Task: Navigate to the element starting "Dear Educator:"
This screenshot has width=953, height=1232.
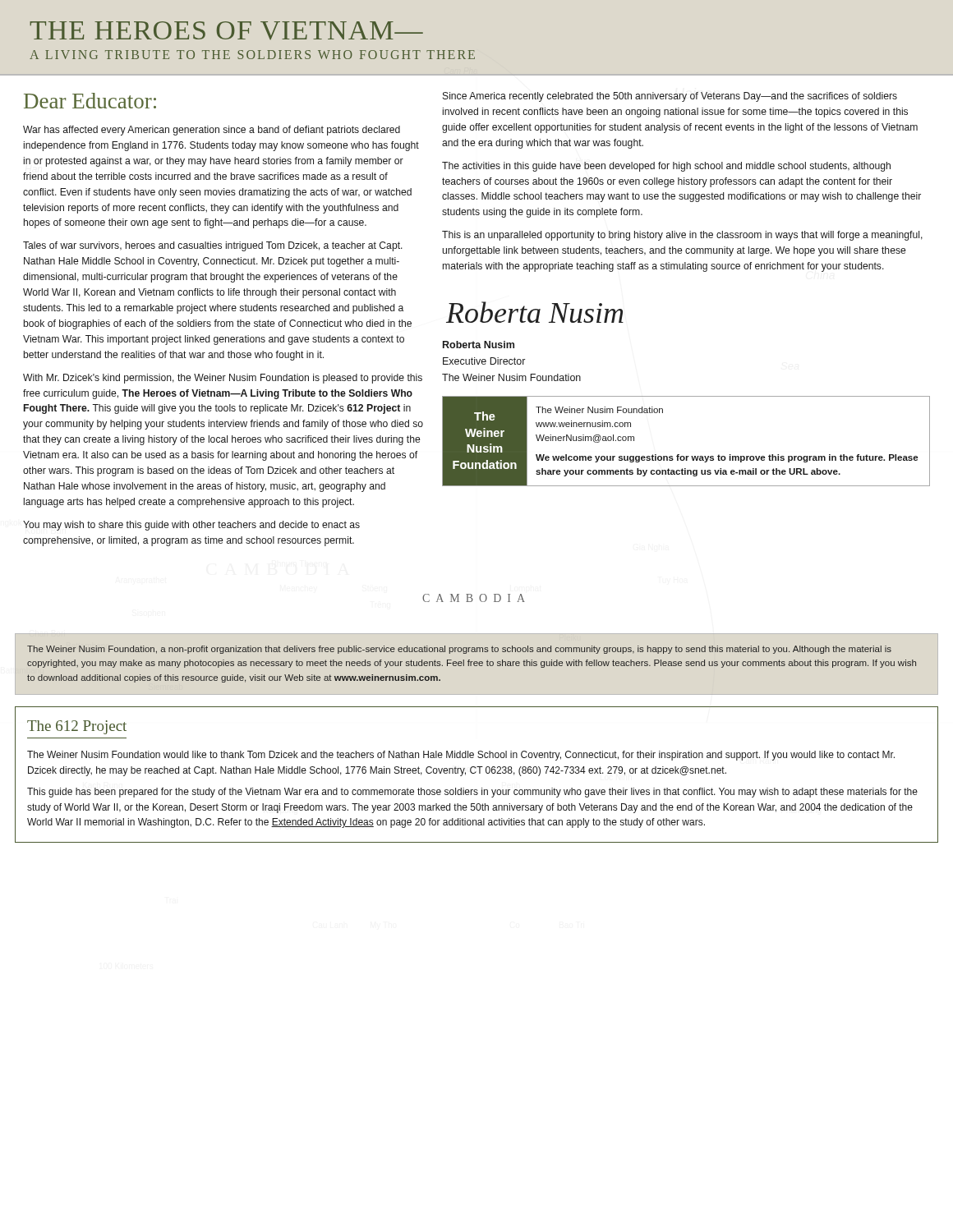Action: [90, 101]
